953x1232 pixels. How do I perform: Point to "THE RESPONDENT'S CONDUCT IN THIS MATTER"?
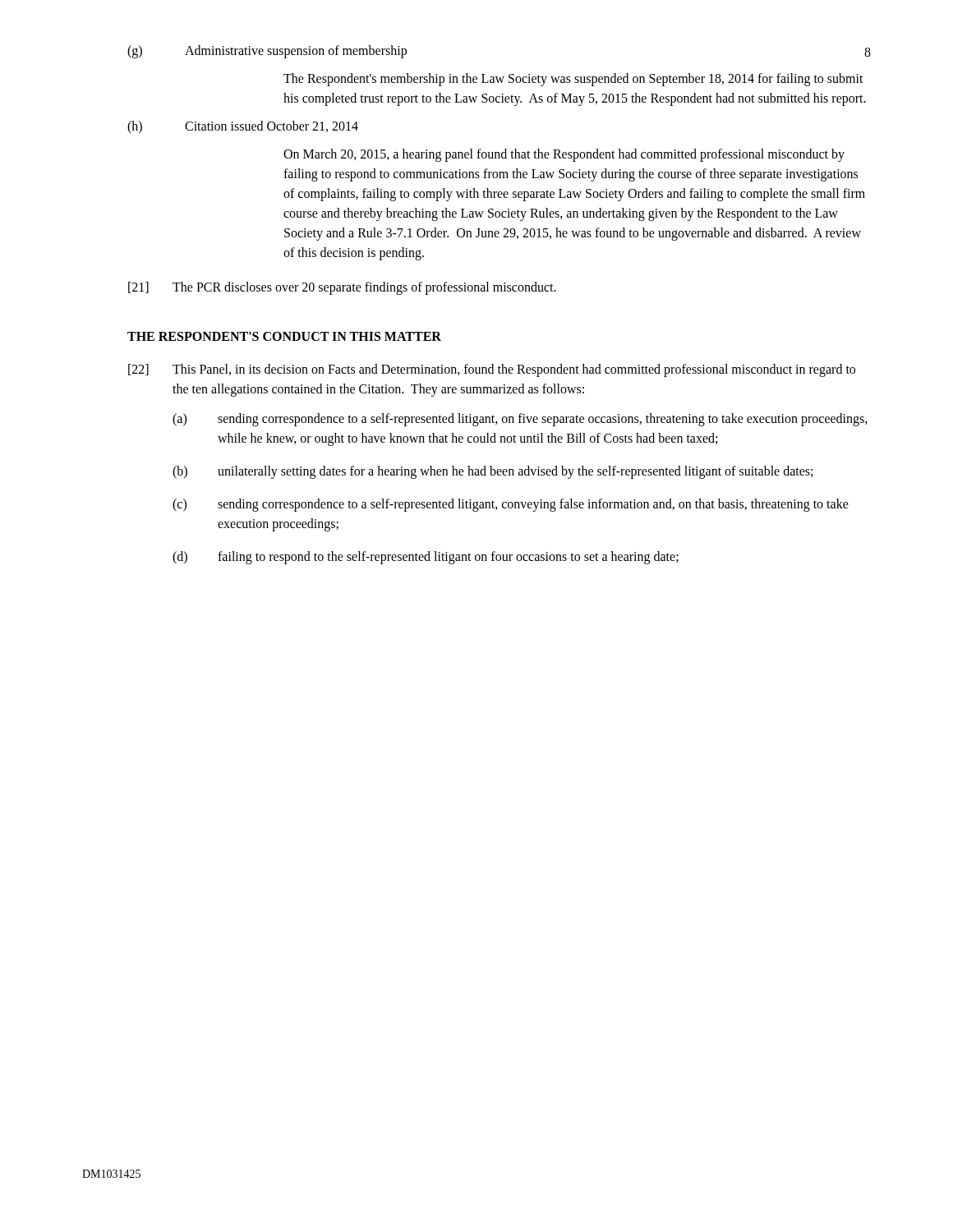tap(284, 336)
